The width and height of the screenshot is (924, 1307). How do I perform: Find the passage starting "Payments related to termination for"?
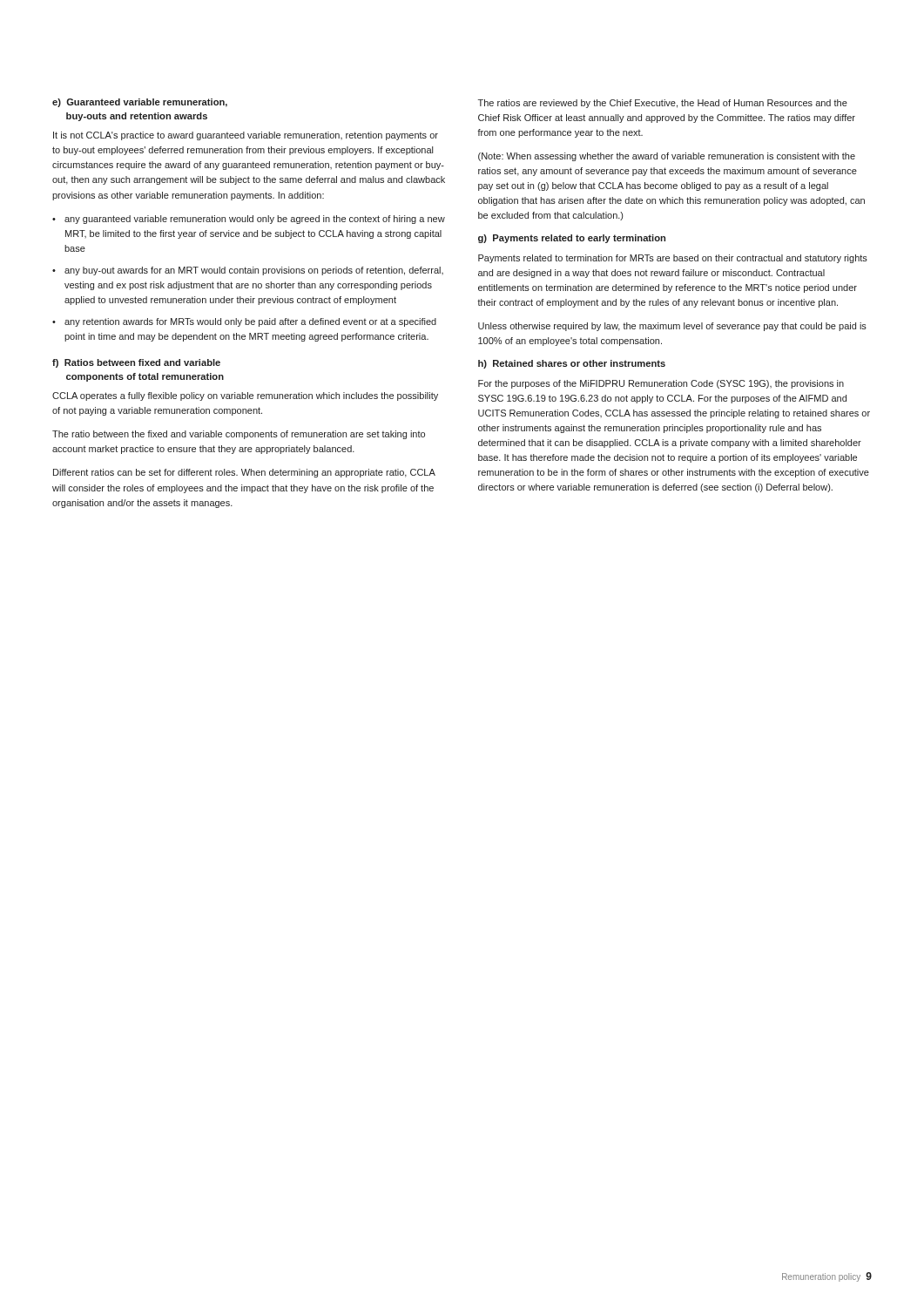point(672,280)
